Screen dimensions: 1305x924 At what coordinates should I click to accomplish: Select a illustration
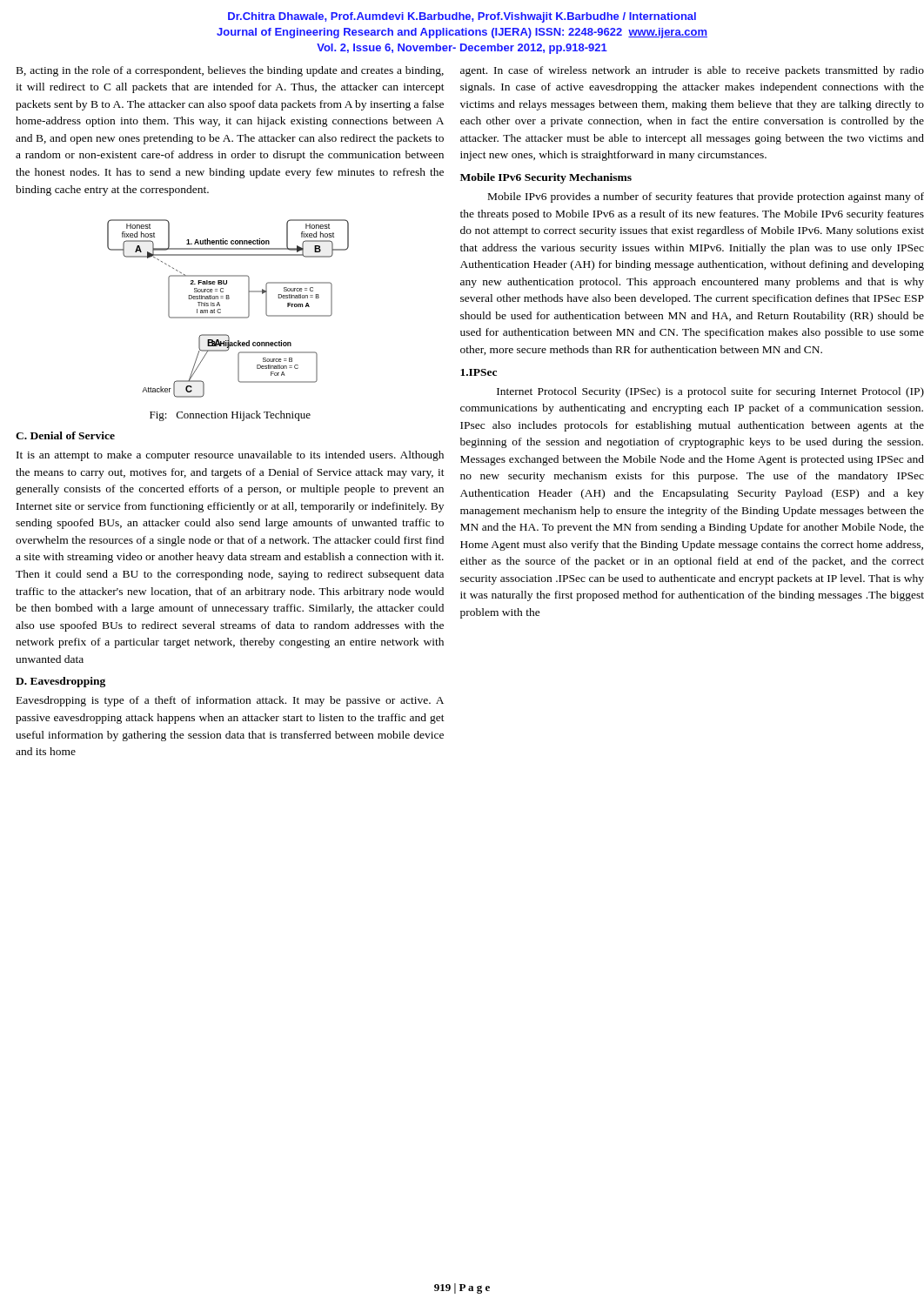230,305
